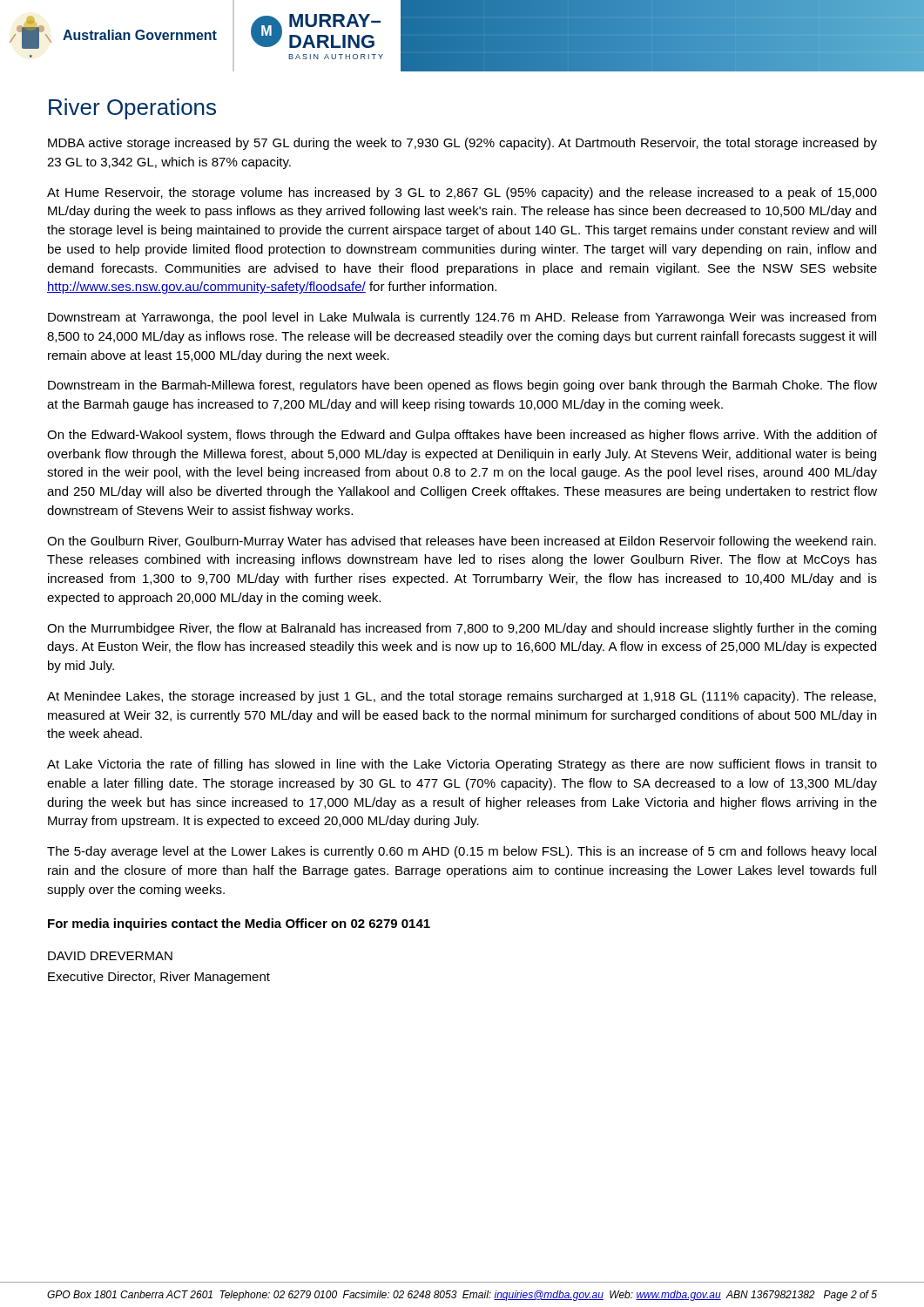Find the text block that says "On the Goulburn River, Goulburn-Murray Water has advised"
The height and width of the screenshot is (1307, 924).
[462, 569]
